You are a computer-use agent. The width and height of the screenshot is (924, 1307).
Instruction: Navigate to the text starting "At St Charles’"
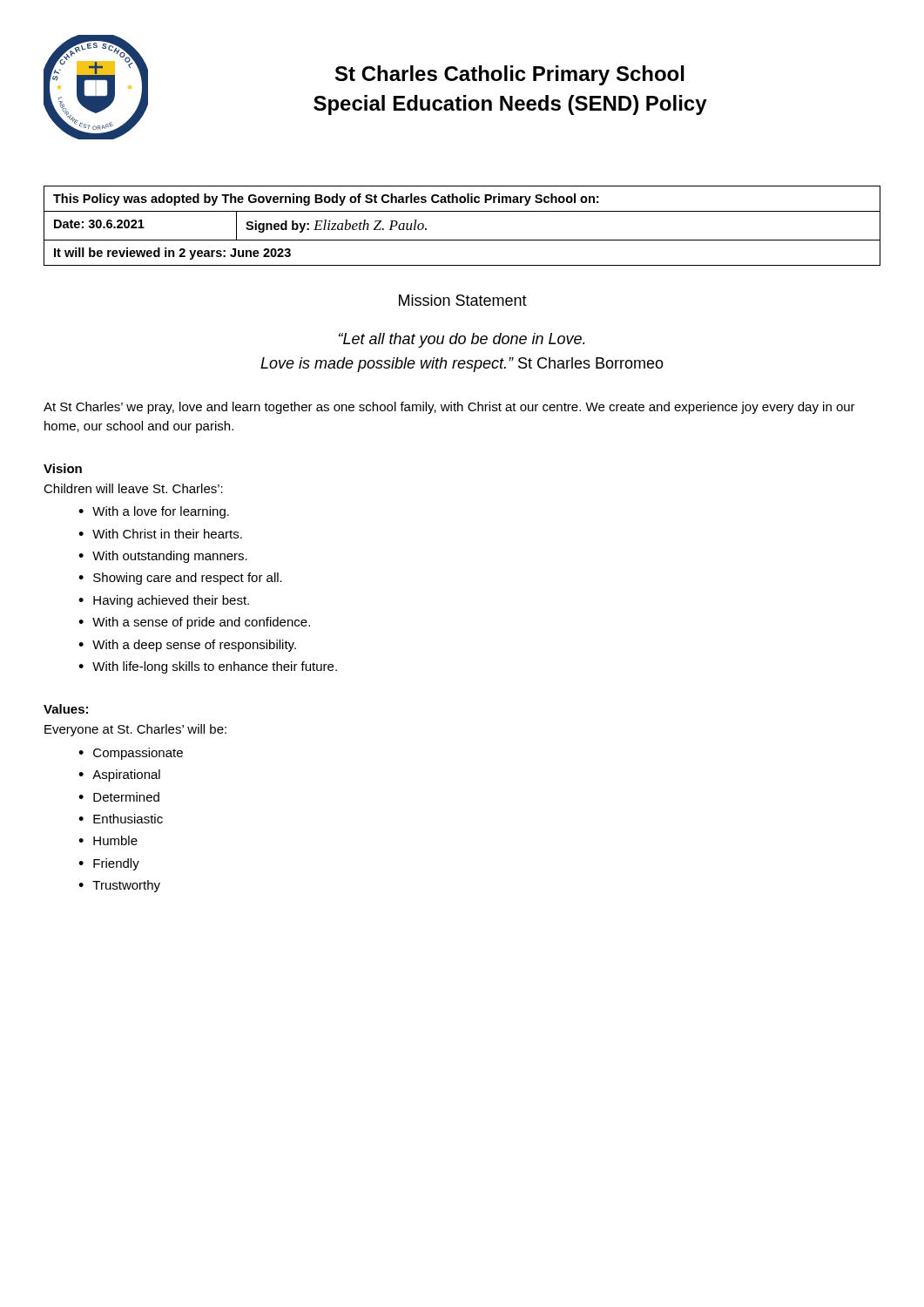(x=449, y=416)
